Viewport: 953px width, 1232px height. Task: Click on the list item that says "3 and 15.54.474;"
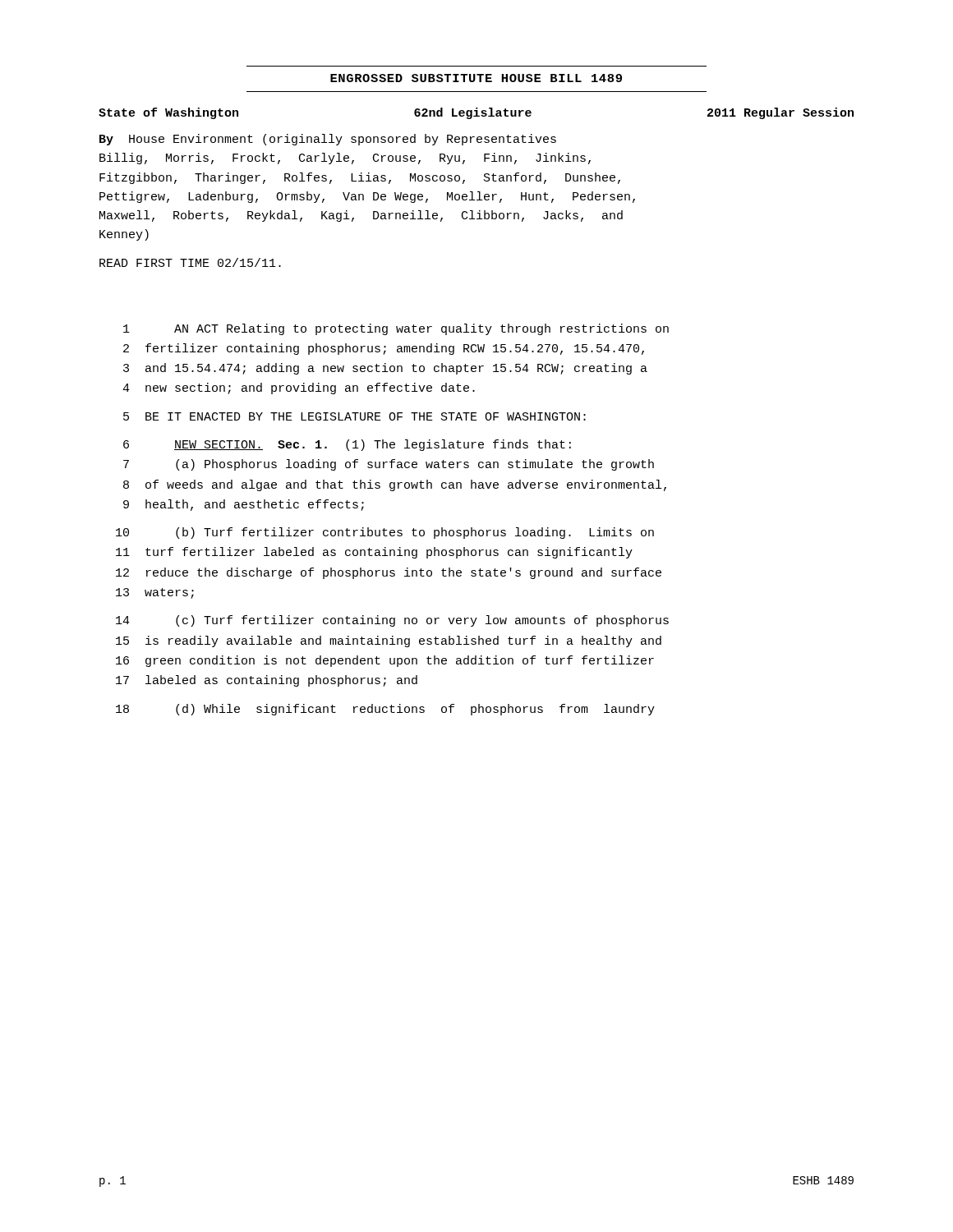coord(476,370)
